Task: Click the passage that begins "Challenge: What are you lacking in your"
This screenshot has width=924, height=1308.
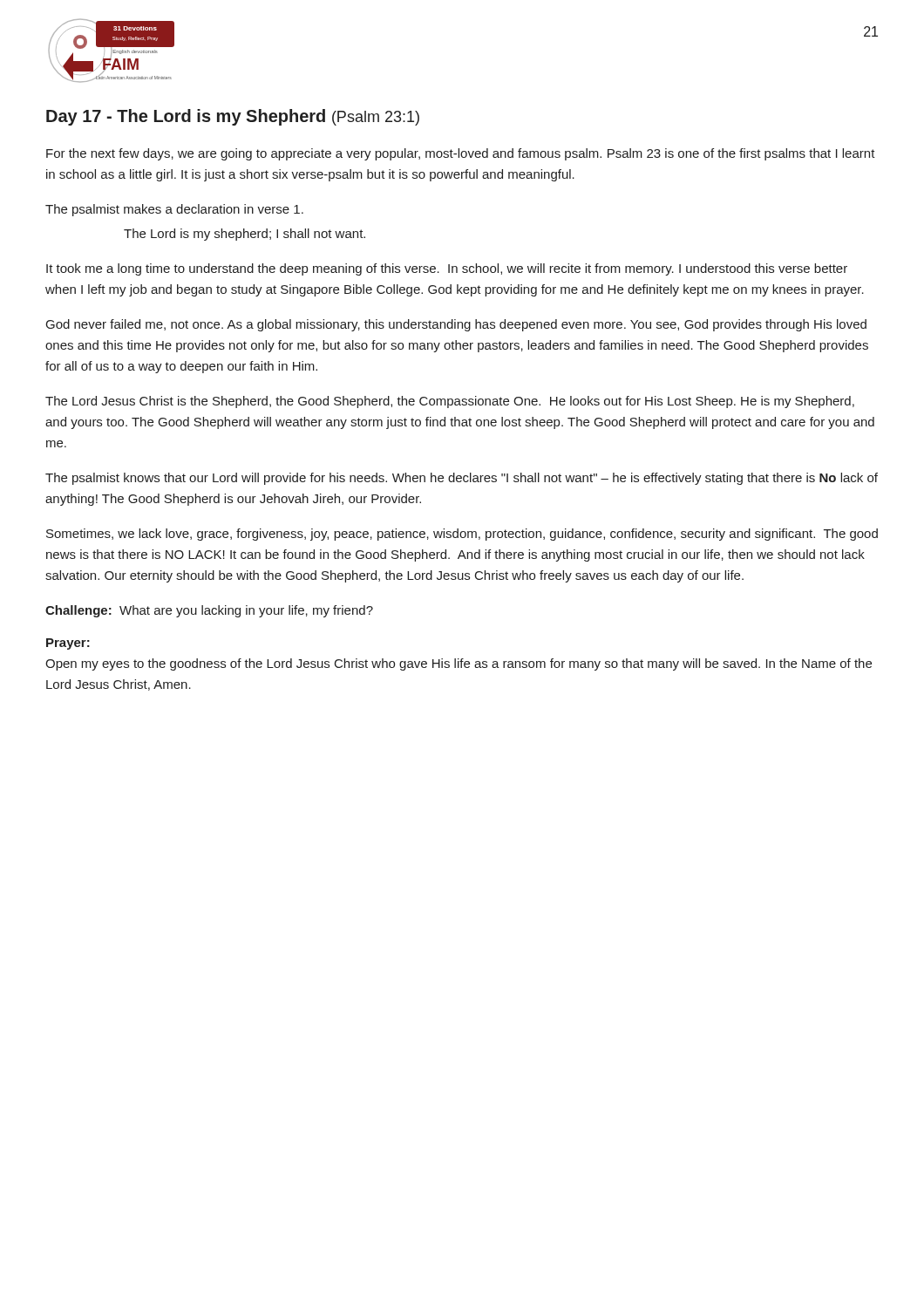Action: coord(209,610)
